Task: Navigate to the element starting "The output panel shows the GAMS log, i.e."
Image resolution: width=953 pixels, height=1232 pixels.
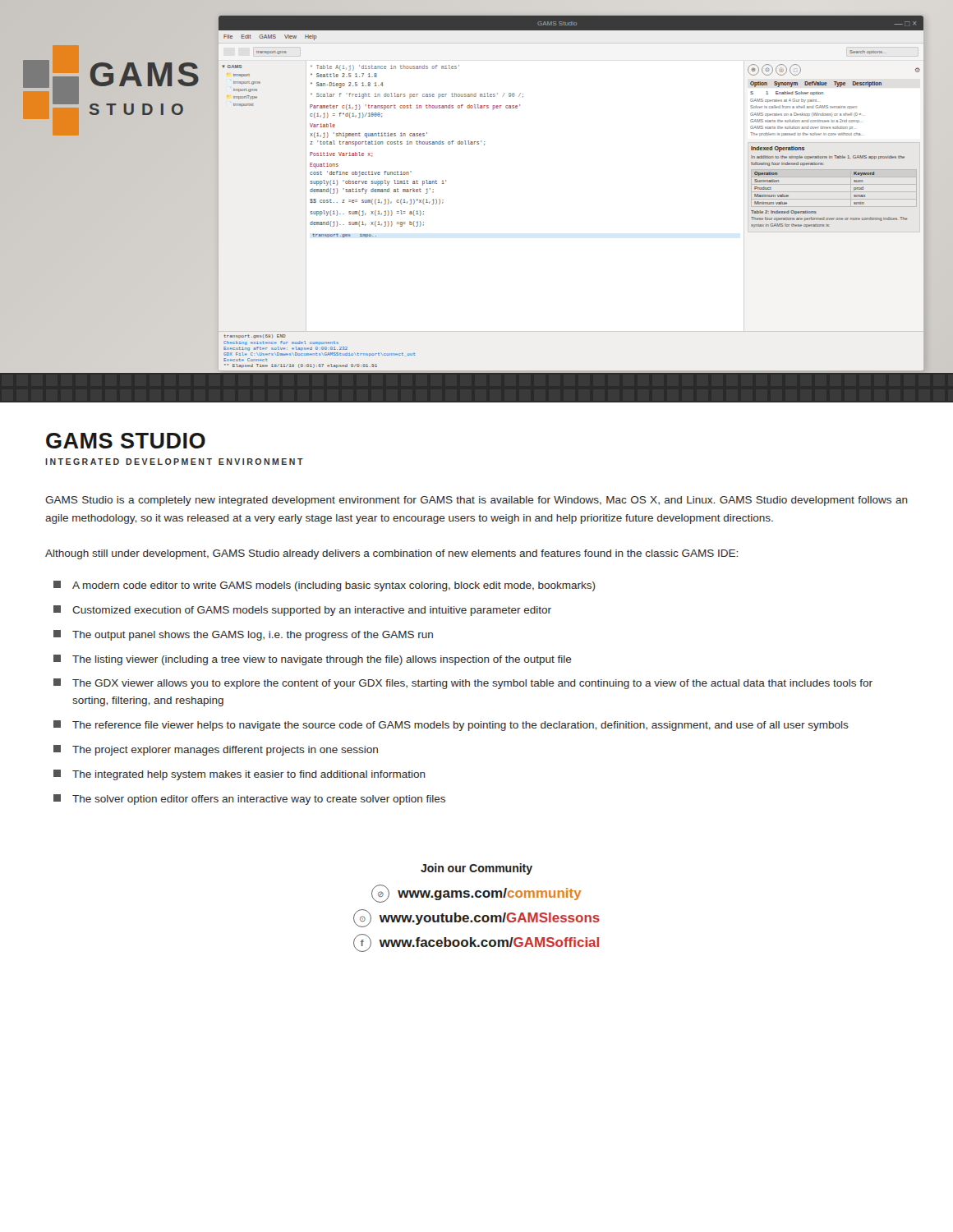Action: pos(243,635)
